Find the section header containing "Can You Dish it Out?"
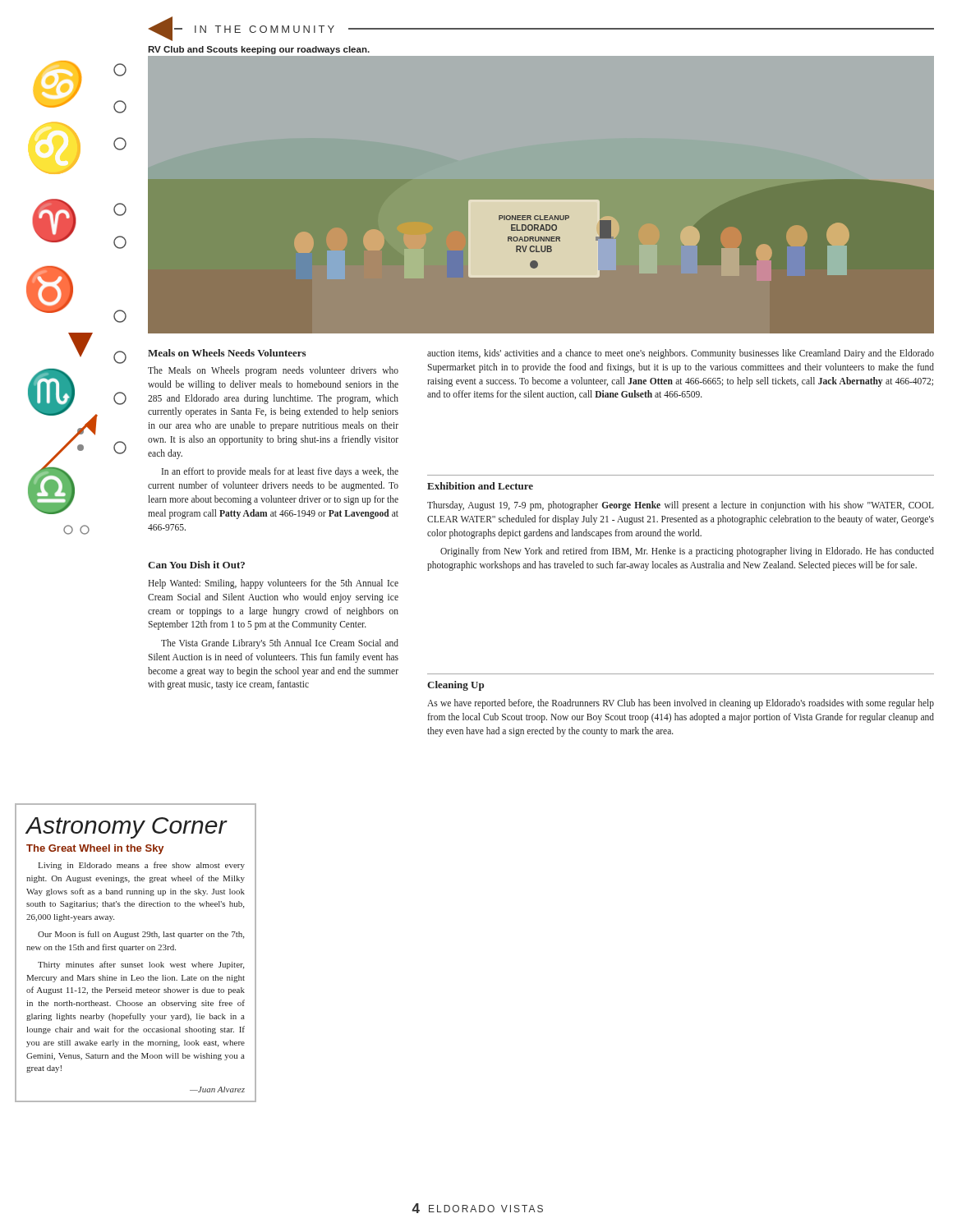This screenshot has width=957, height=1232. coord(196,565)
